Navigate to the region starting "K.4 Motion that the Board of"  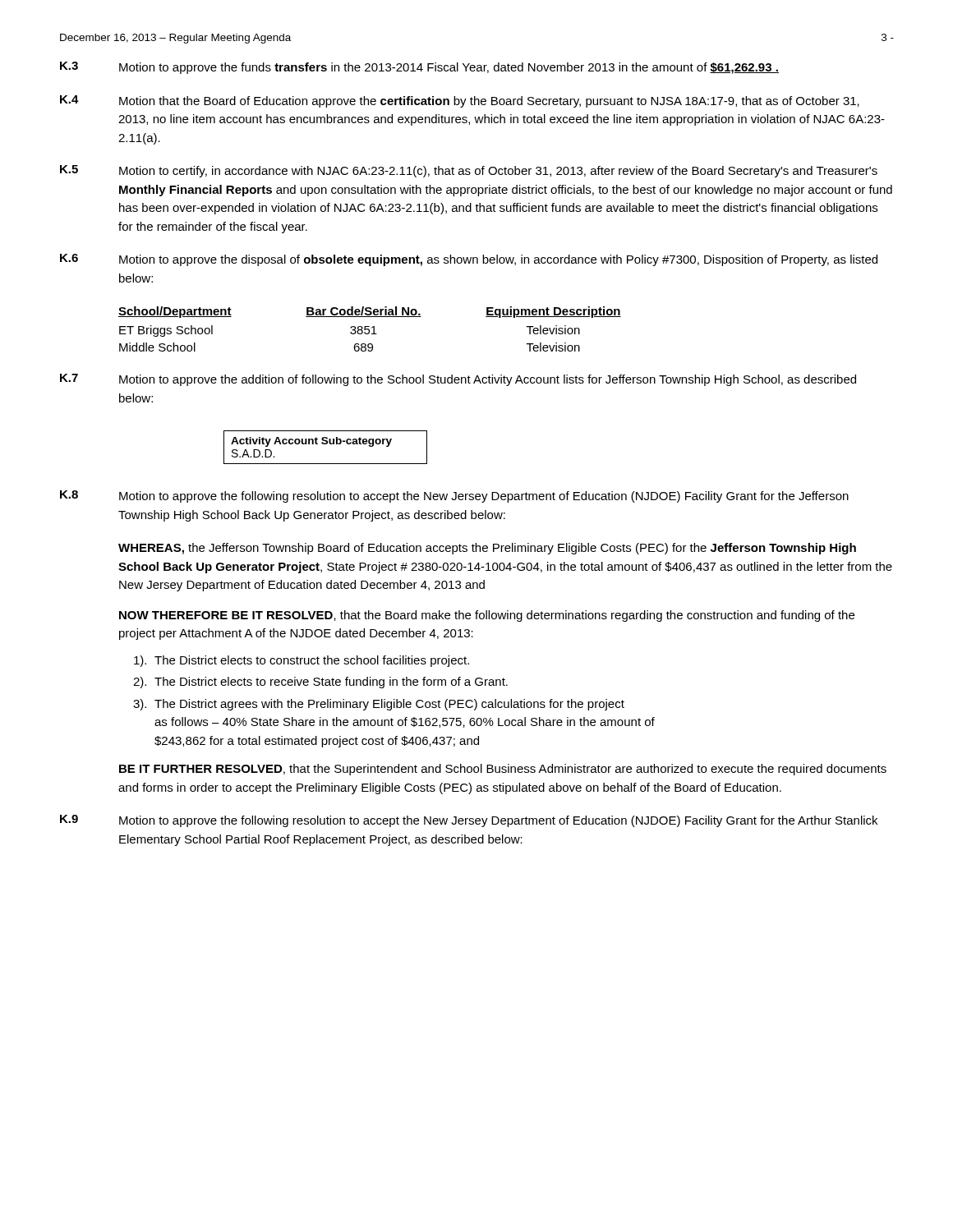coord(476,119)
